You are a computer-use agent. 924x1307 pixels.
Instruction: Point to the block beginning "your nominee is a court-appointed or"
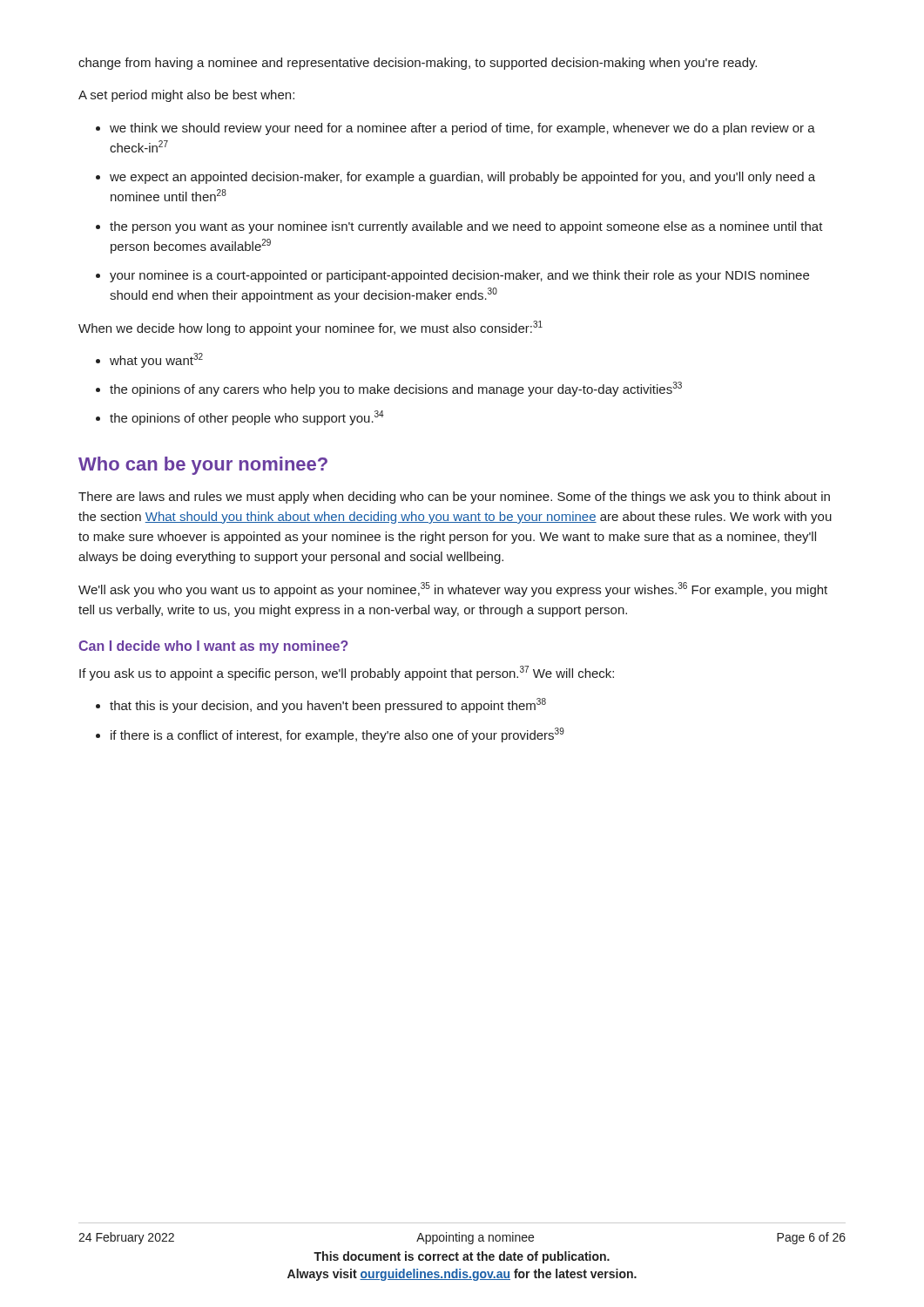pyautogui.click(x=460, y=285)
